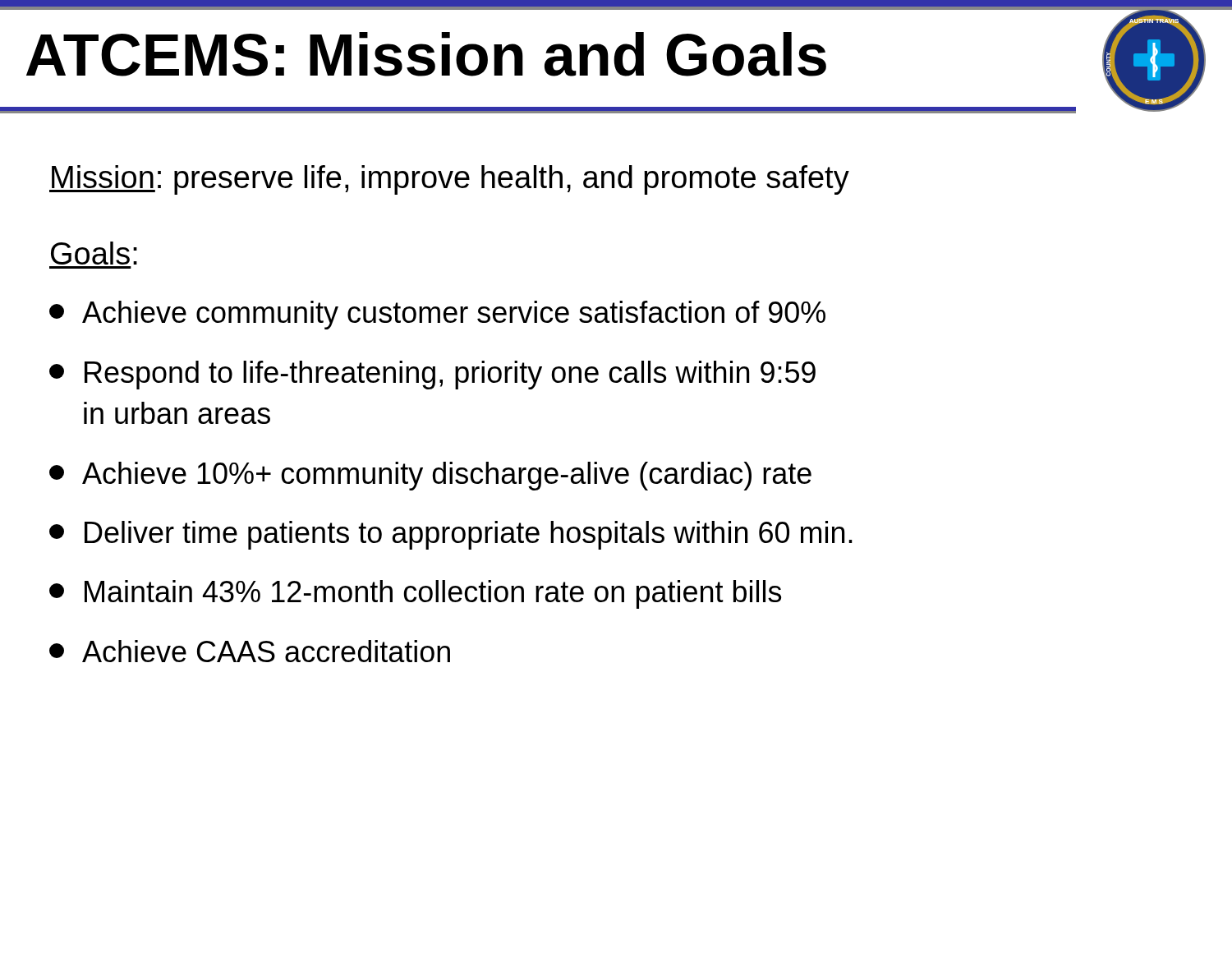Screen dimensions: 953x1232
Task: Click on the block starting "Mission: preserve life, improve health, and"
Action: coord(449,177)
